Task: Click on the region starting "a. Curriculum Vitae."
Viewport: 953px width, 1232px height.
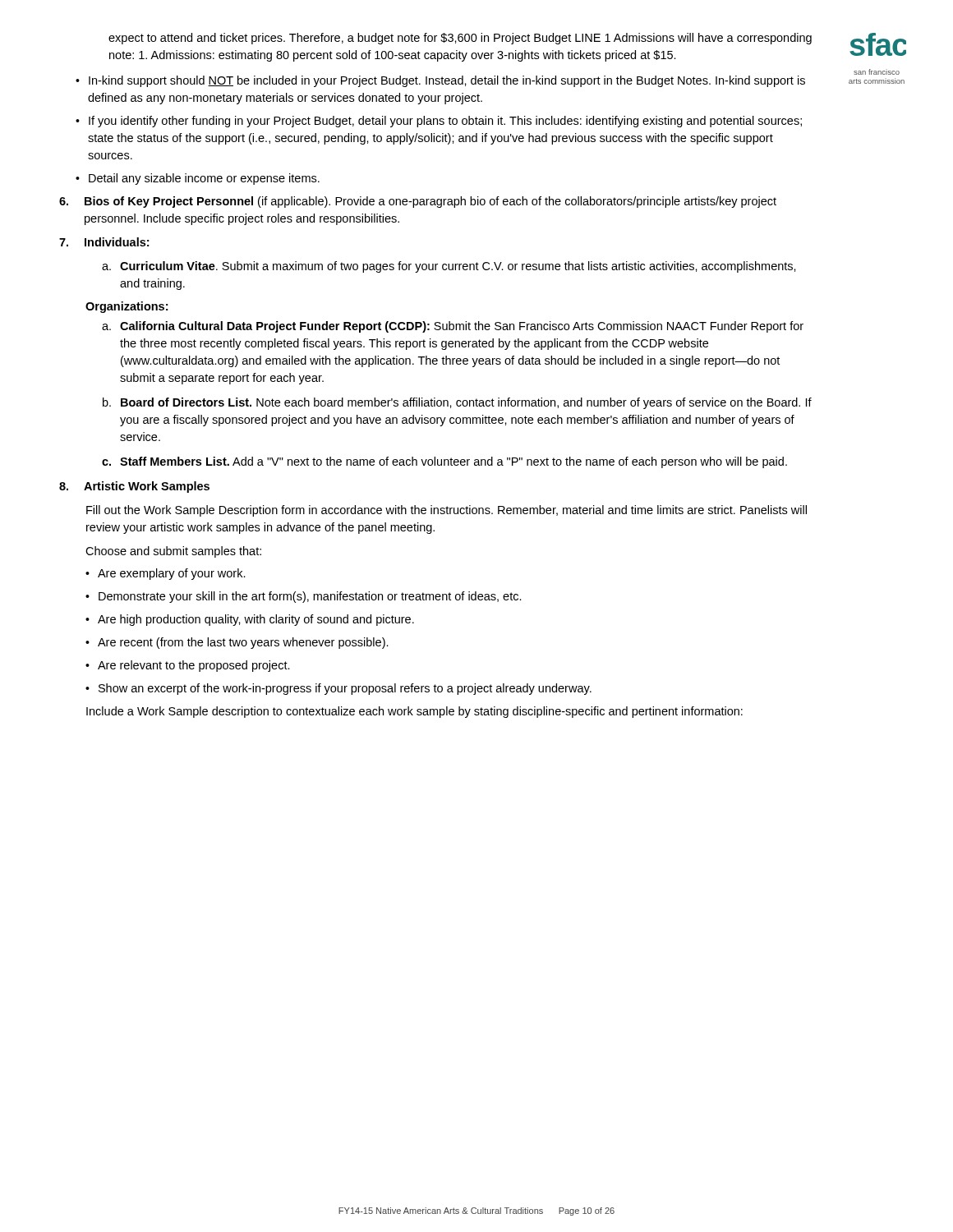Action: point(460,275)
